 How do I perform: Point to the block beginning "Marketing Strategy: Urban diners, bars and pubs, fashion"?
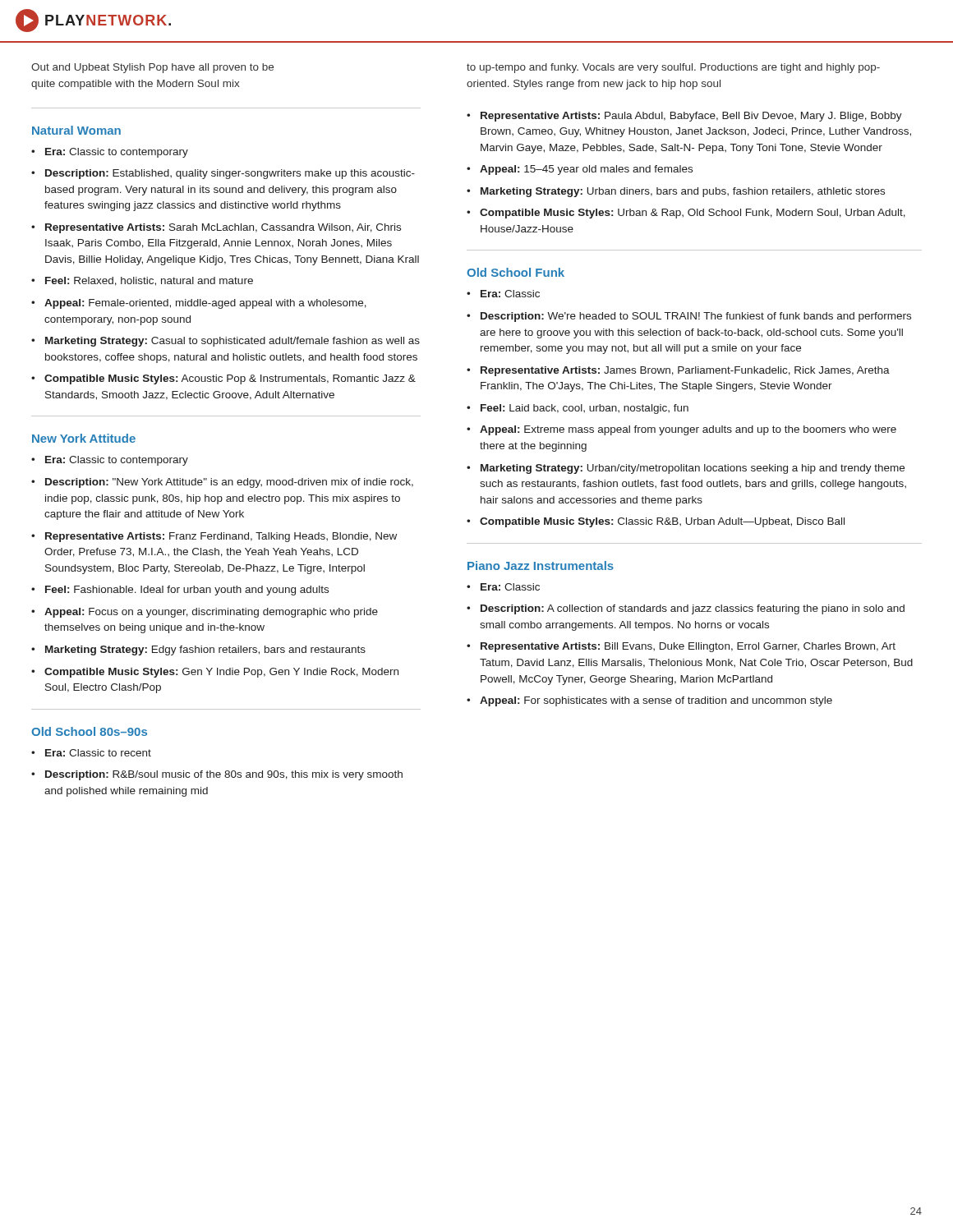[x=683, y=191]
